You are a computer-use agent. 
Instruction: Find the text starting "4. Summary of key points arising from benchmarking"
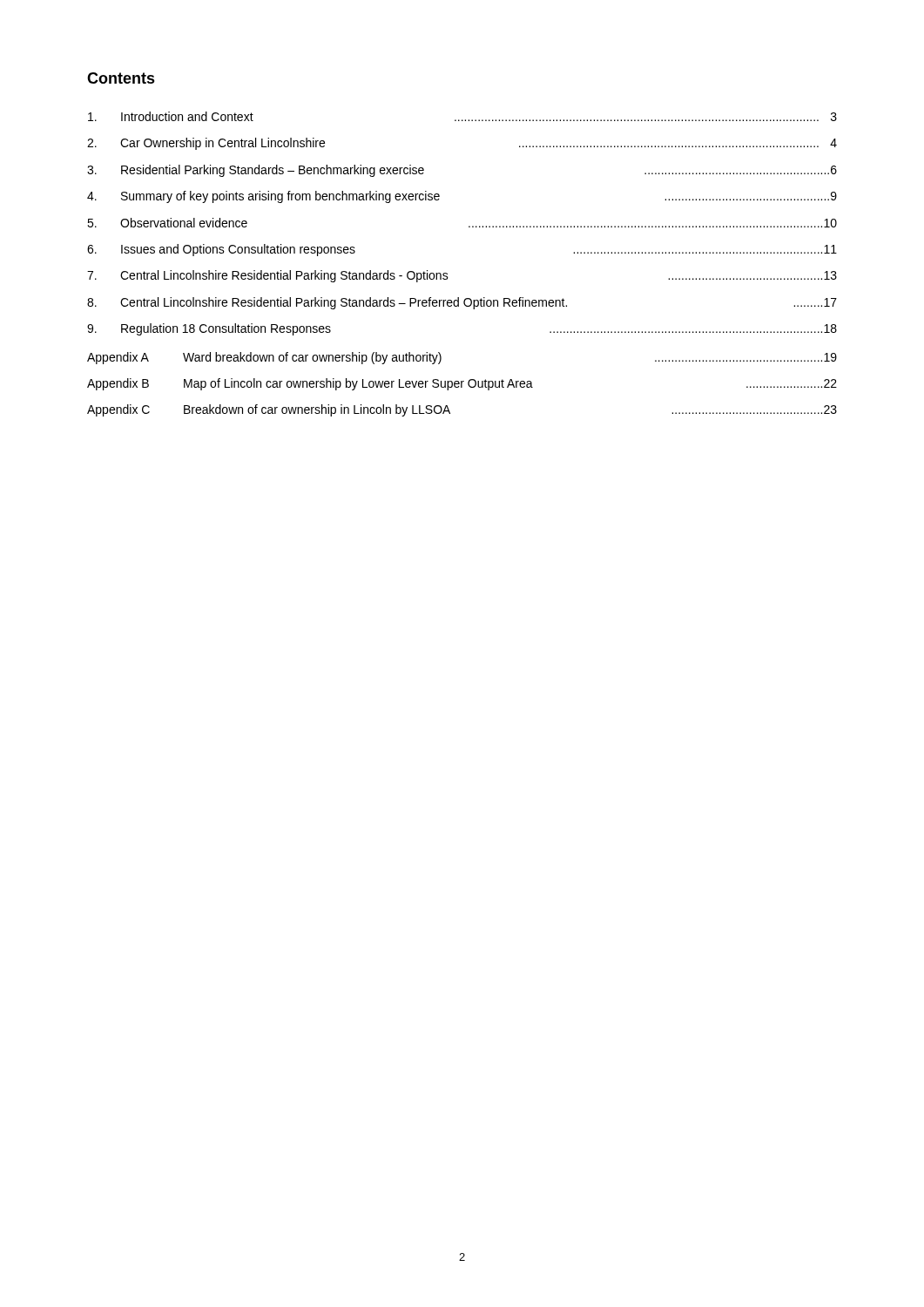278,196
